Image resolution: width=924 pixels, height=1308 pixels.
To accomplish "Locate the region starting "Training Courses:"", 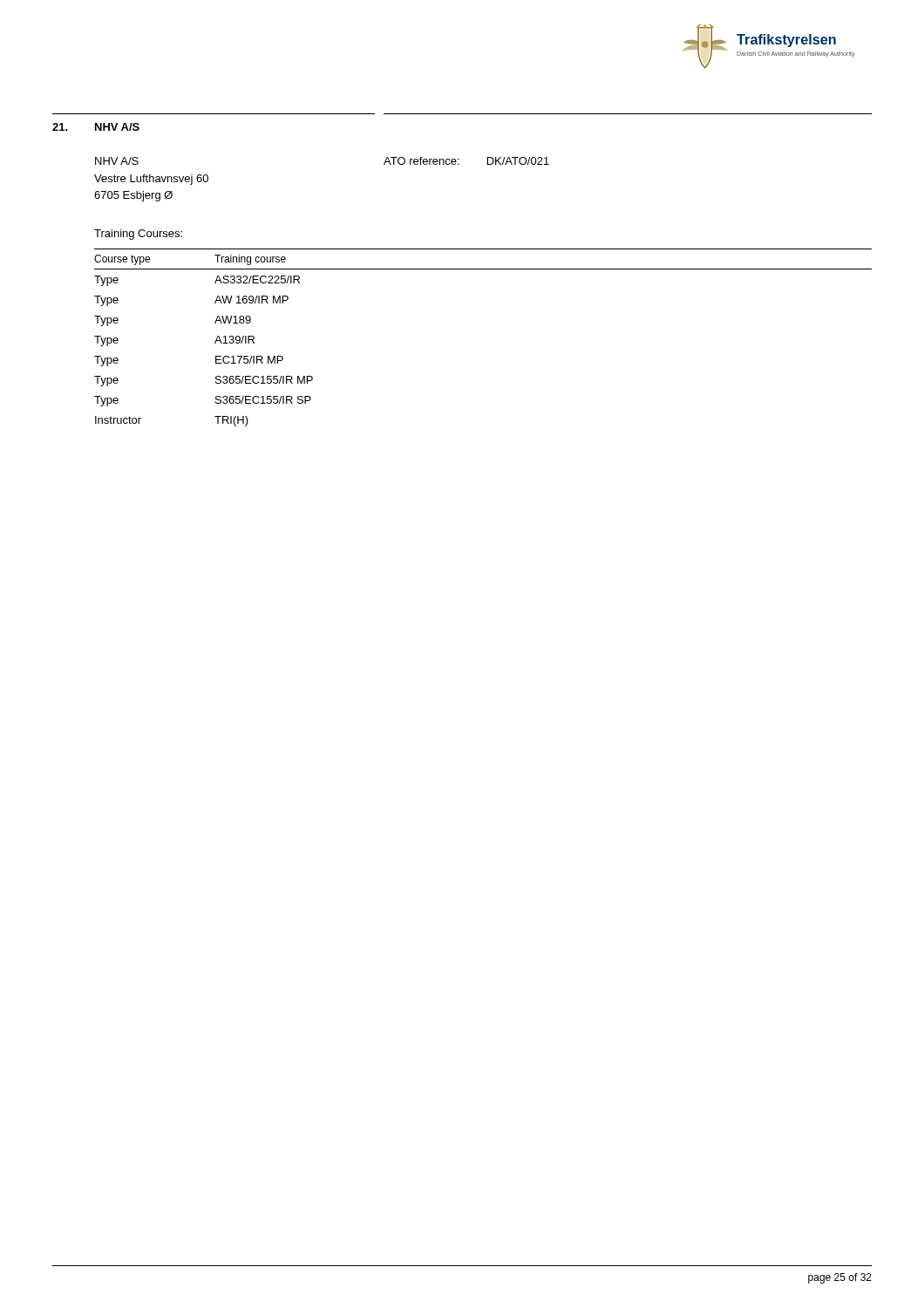I will coord(139,233).
